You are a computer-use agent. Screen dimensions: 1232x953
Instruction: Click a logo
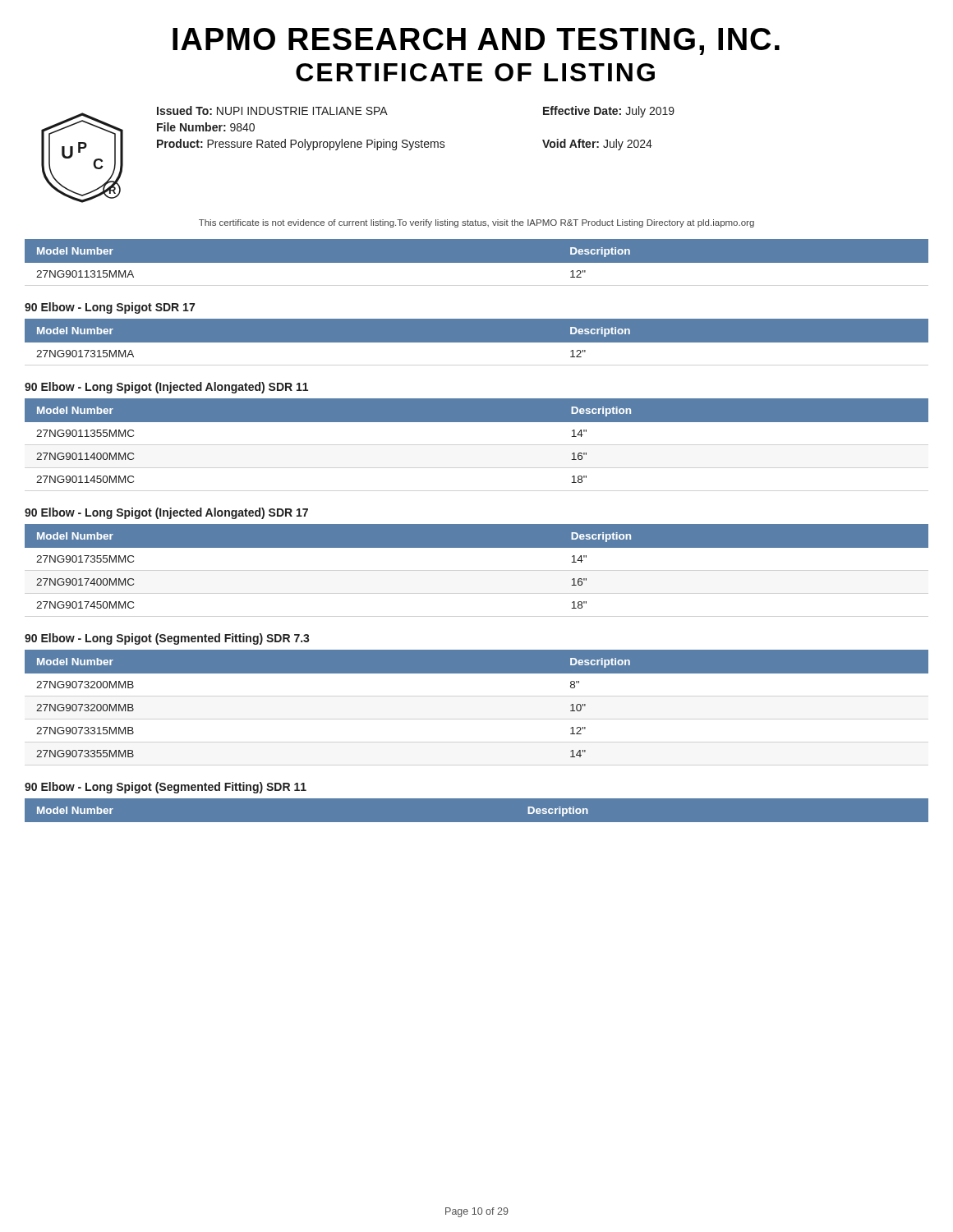86,158
